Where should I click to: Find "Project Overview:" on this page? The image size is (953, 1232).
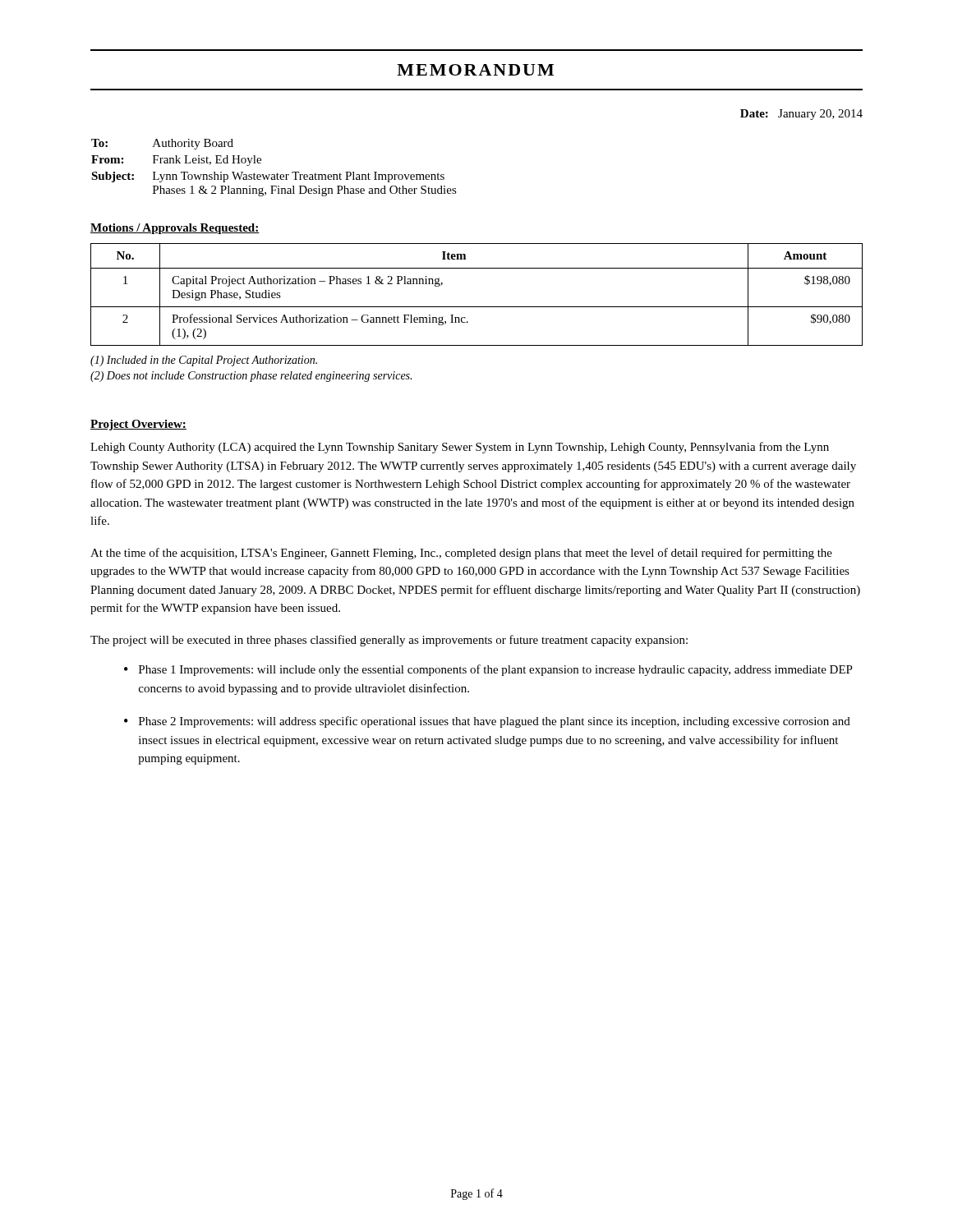click(x=138, y=424)
